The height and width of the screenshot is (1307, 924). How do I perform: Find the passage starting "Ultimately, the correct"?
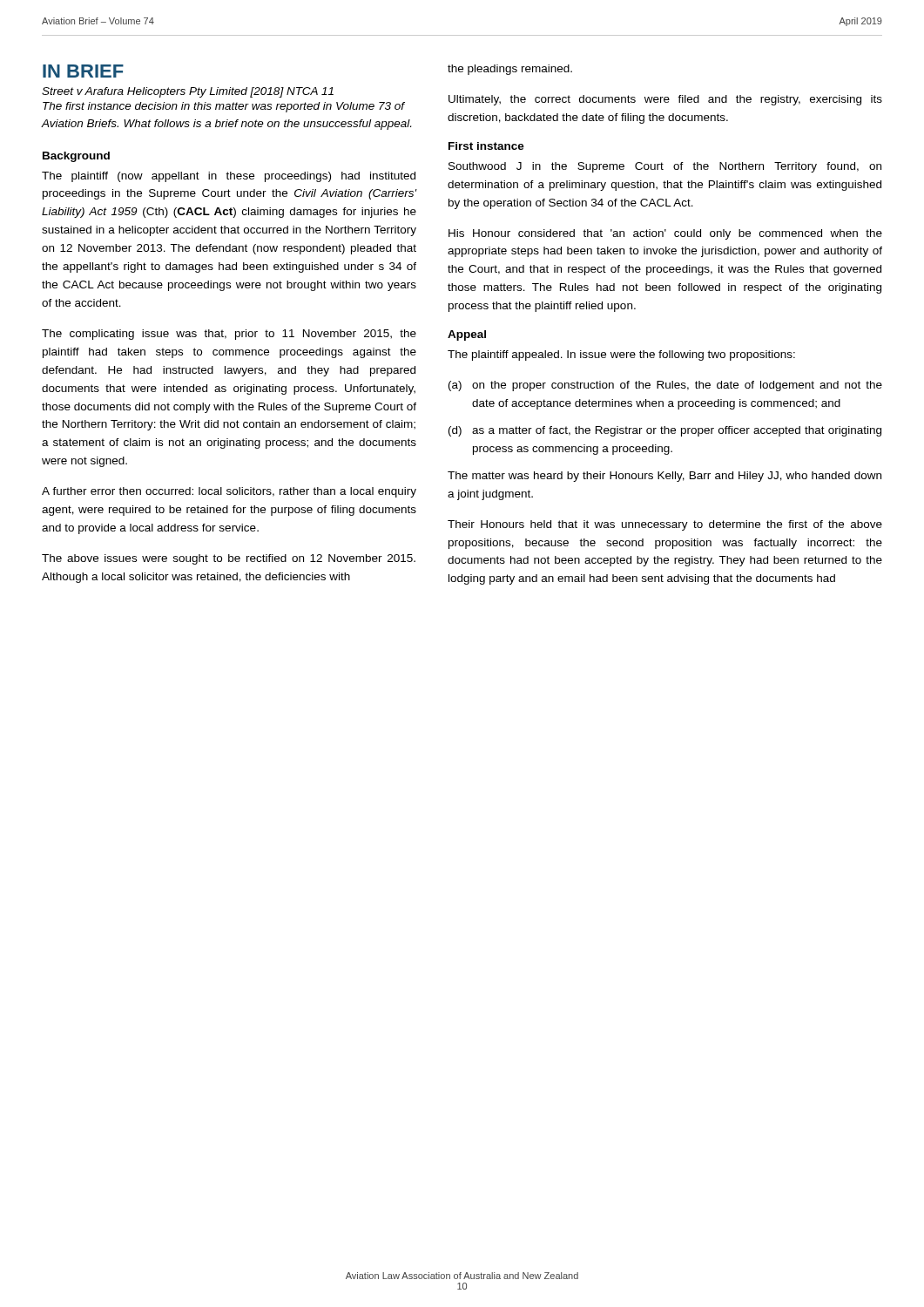[x=665, y=108]
